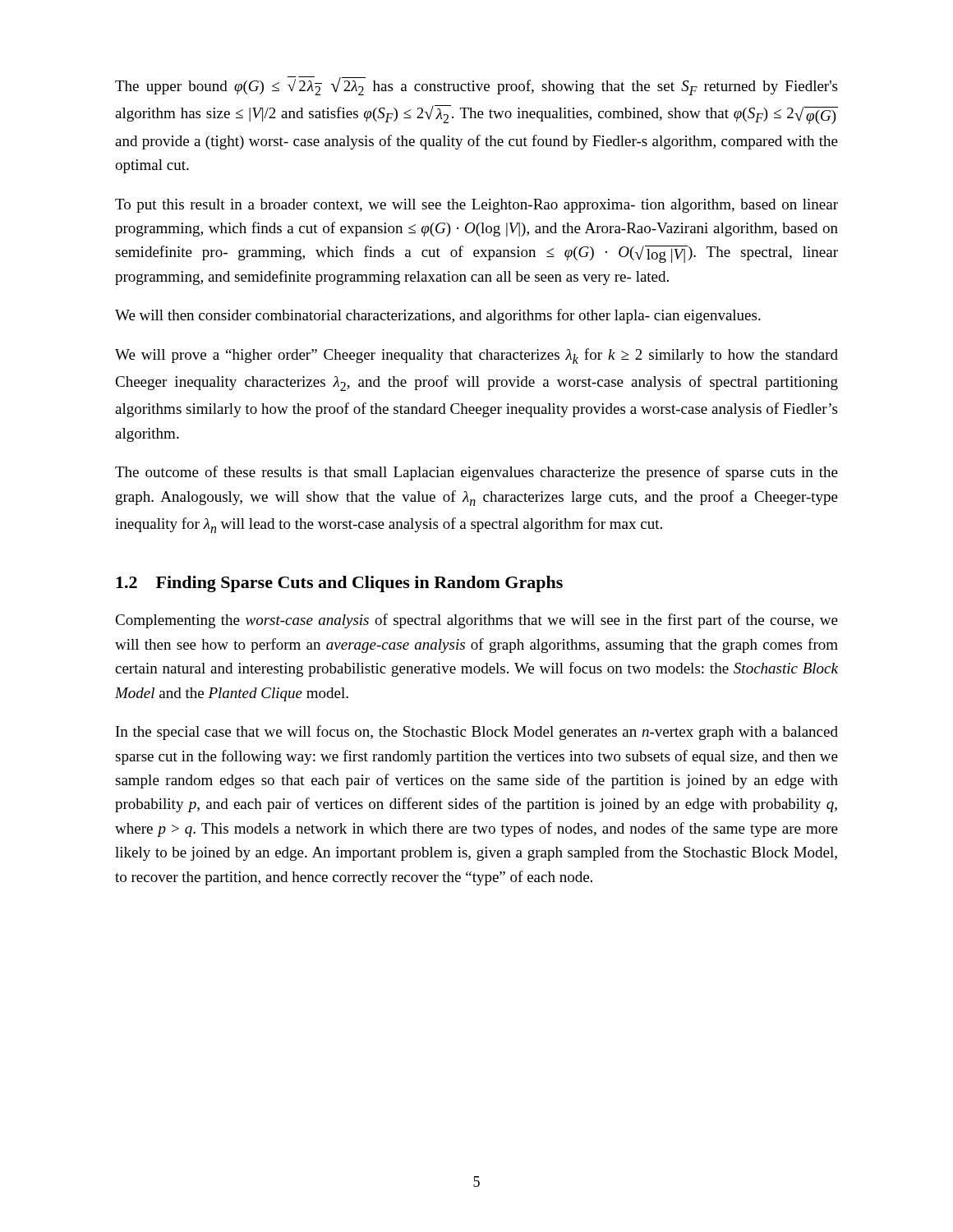Where is the passage that starts "In the special case that"?

pyautogui.click(x=476, y=804)
